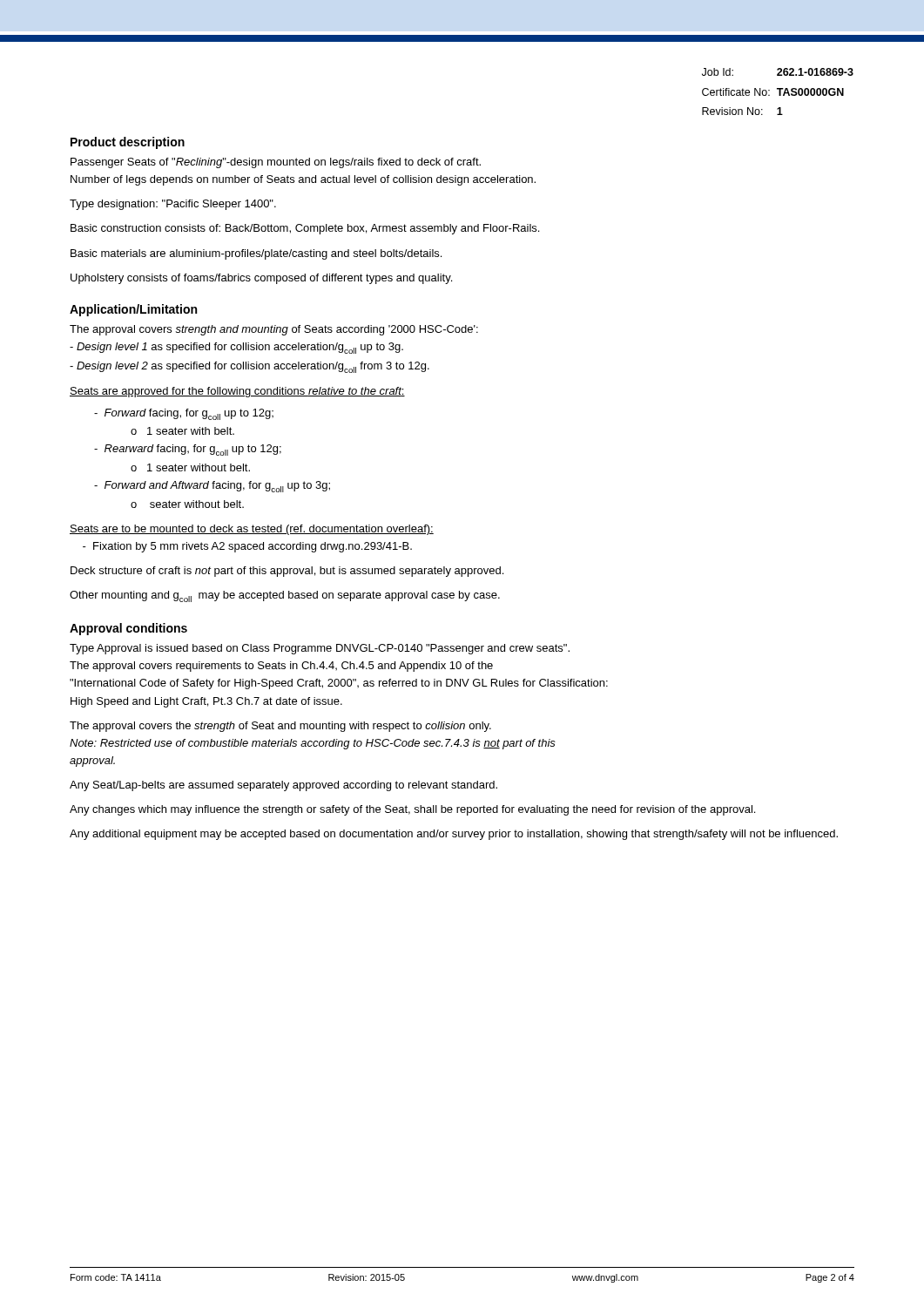Image resolution: width=924 pixels, height=1307 pixels.
Task: Point to the block beginning "Basic construction consists of: Back/Bottom, Complete box,"
Action: coord(305,228)
